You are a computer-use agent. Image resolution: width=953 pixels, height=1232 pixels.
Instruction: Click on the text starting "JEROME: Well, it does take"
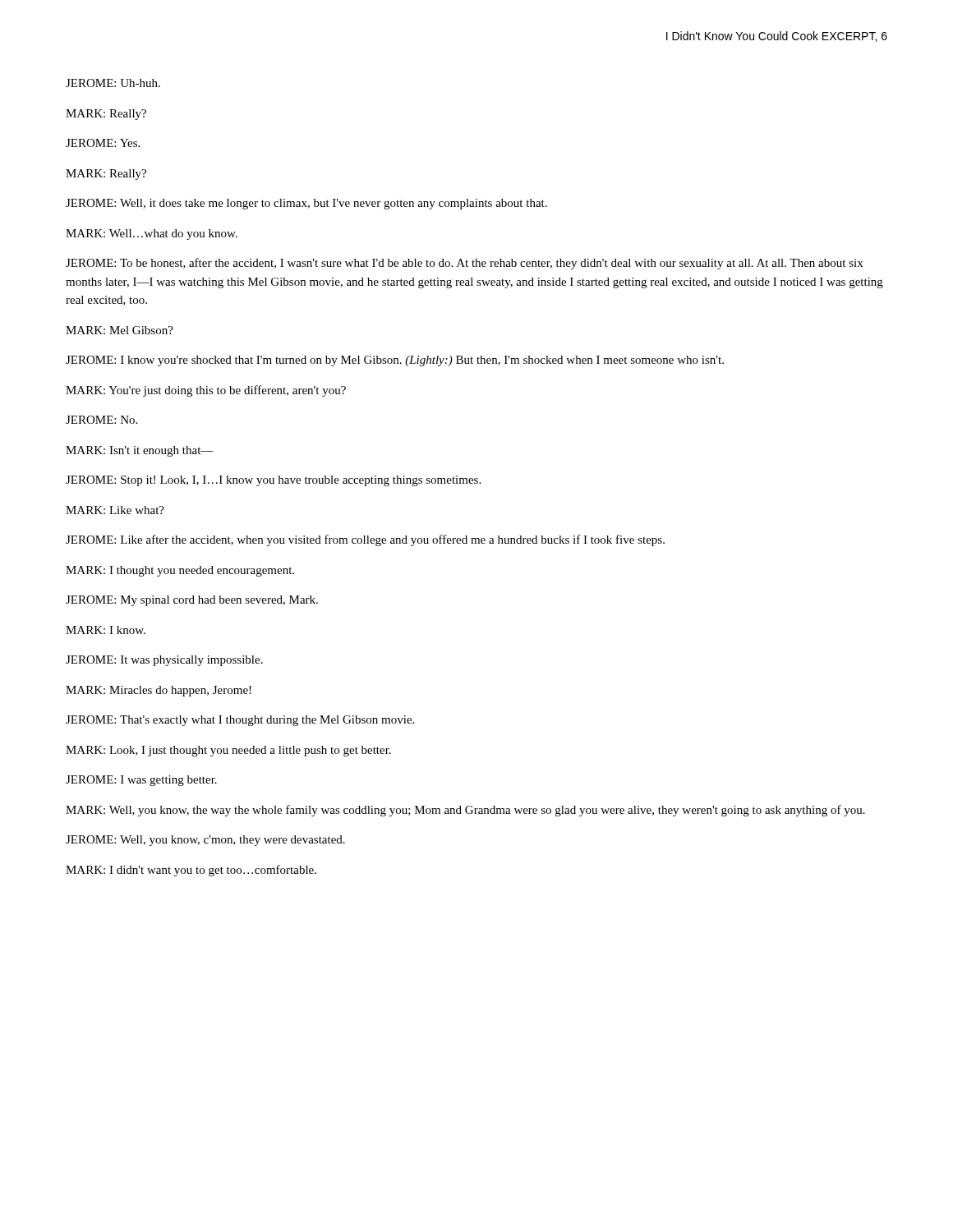(307, 203)
